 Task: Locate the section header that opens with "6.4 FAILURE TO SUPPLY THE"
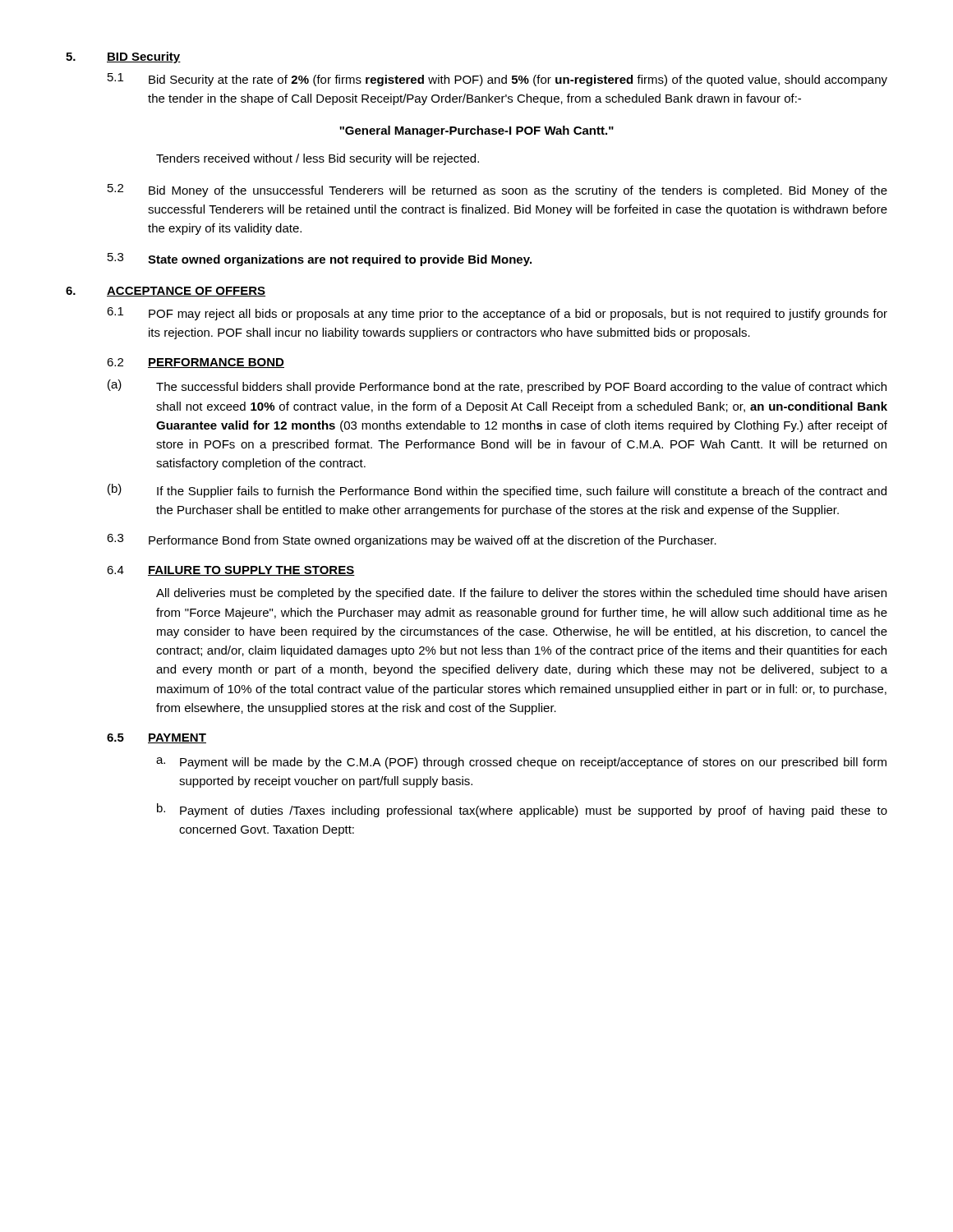[231, 570]
